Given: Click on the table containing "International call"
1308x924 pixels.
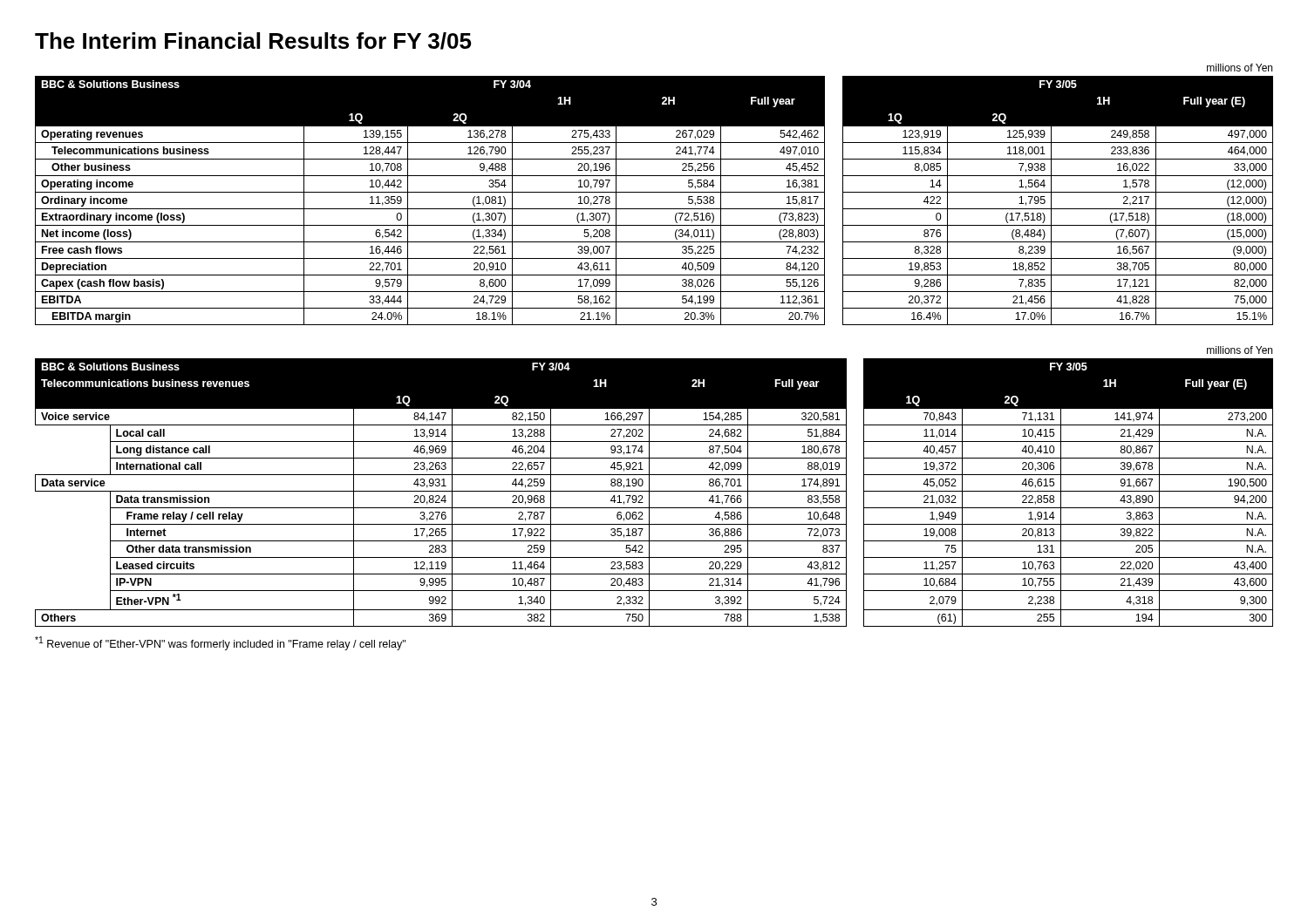Looking at the screenshot, I should tap(654, 486).
